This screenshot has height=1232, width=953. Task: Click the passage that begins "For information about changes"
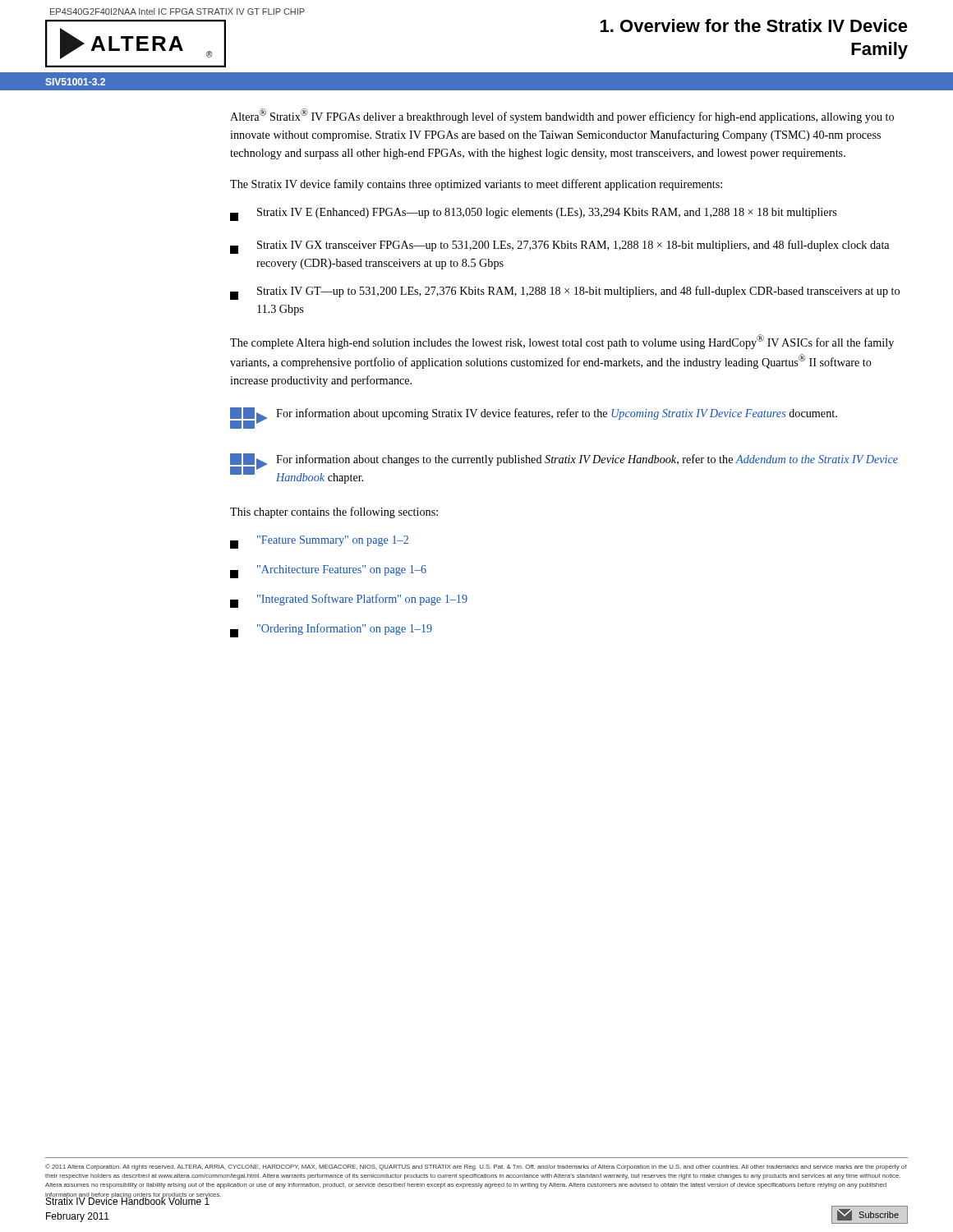click(569, 468)
